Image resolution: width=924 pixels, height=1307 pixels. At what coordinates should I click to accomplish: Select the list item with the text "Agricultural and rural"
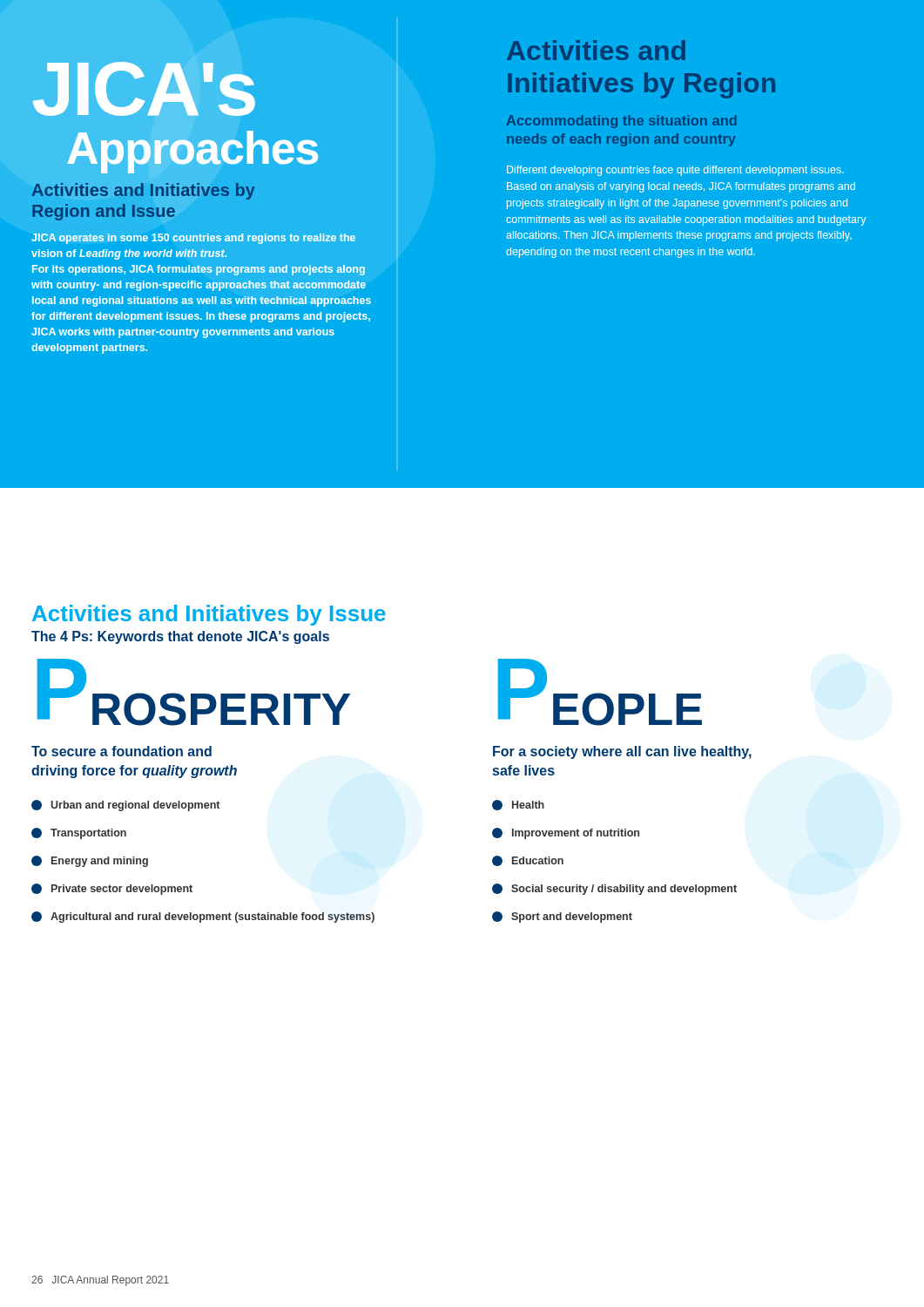[x=232, y=917]
